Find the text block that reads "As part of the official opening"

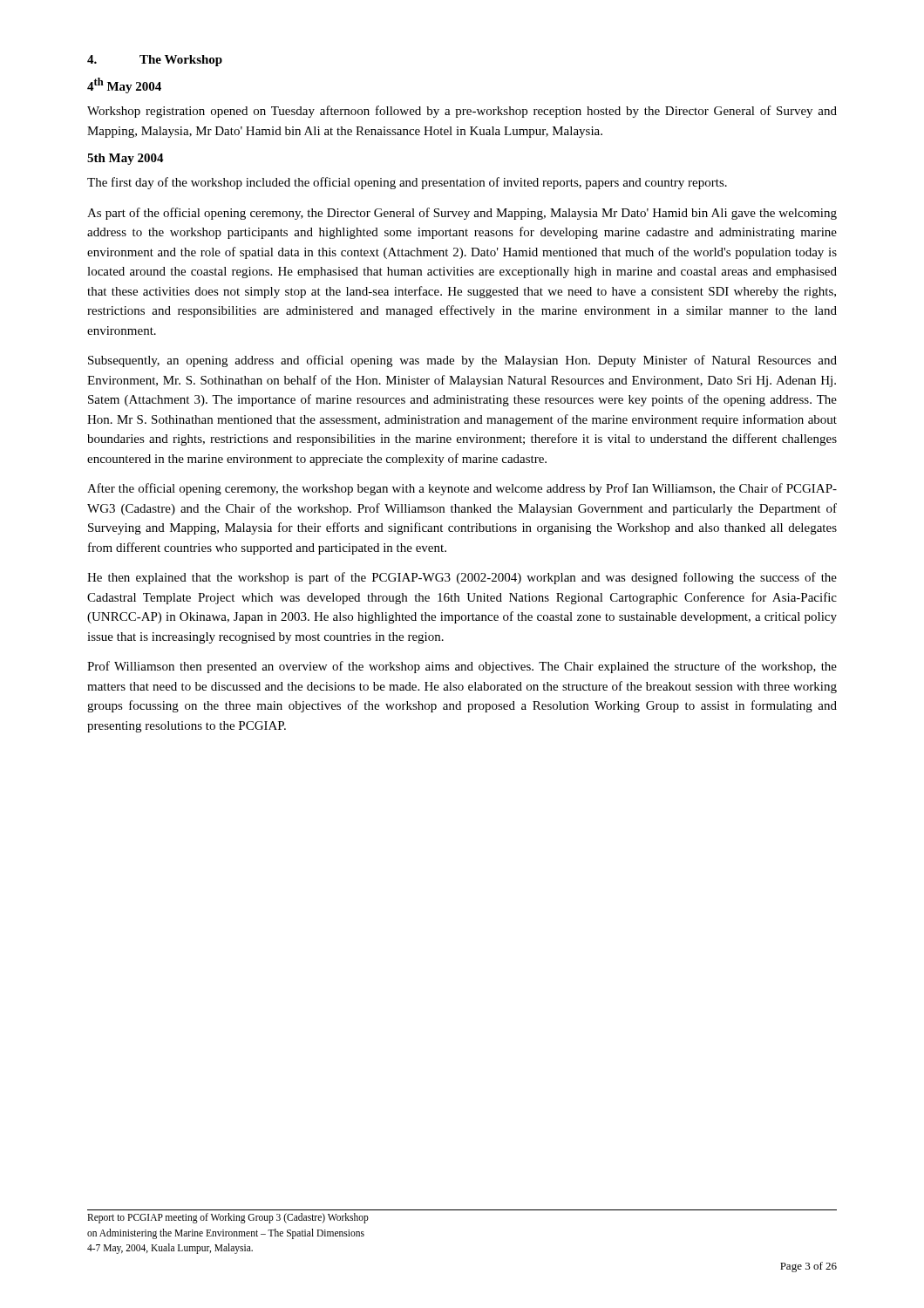[462, 271]
